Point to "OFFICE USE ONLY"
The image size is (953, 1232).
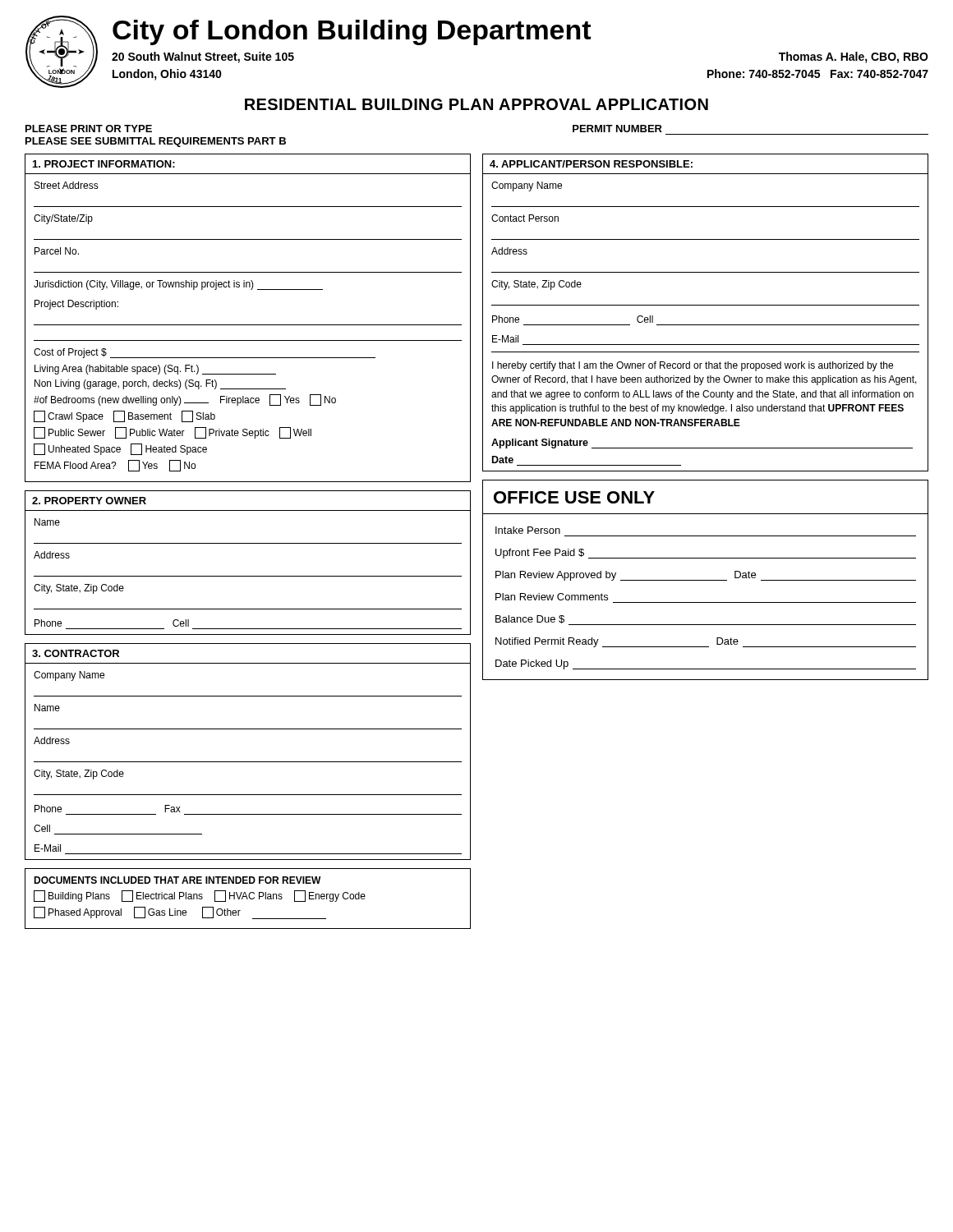pos(574,497)
